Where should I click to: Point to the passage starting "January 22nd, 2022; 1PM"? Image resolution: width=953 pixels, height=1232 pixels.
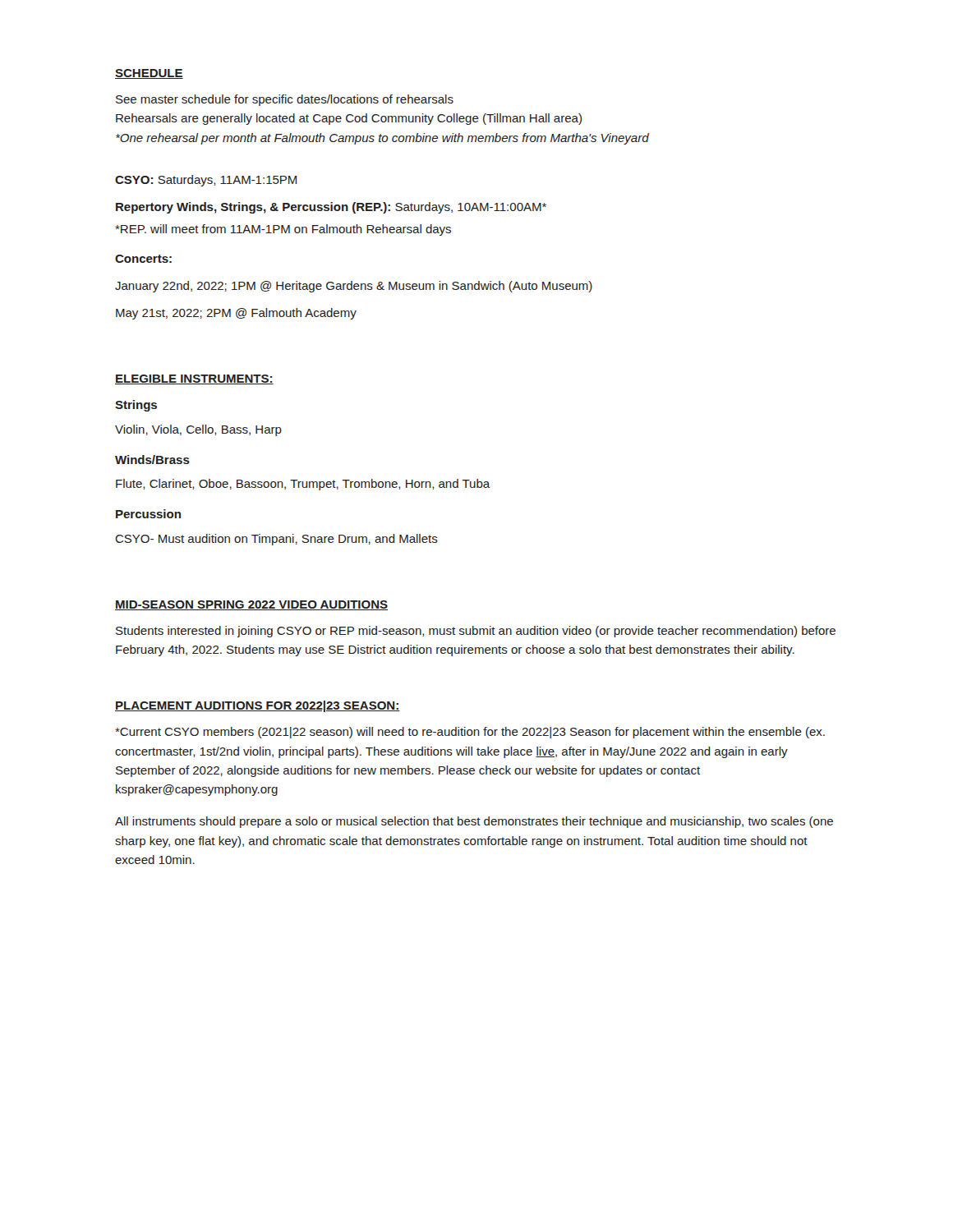(x=354, y=285)
